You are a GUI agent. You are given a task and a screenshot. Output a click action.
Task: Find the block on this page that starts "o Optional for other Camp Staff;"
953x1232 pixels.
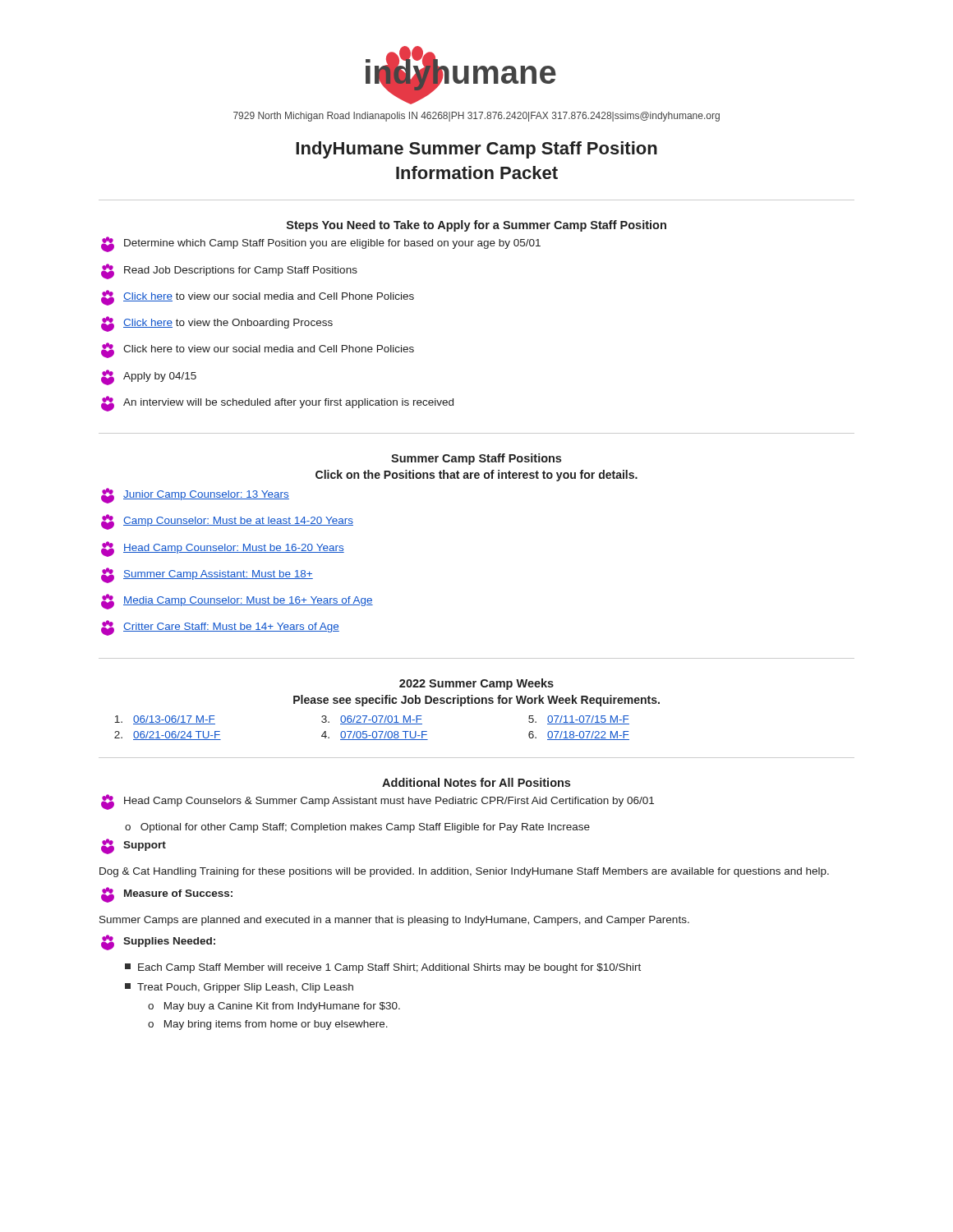(x=357, y=827)
